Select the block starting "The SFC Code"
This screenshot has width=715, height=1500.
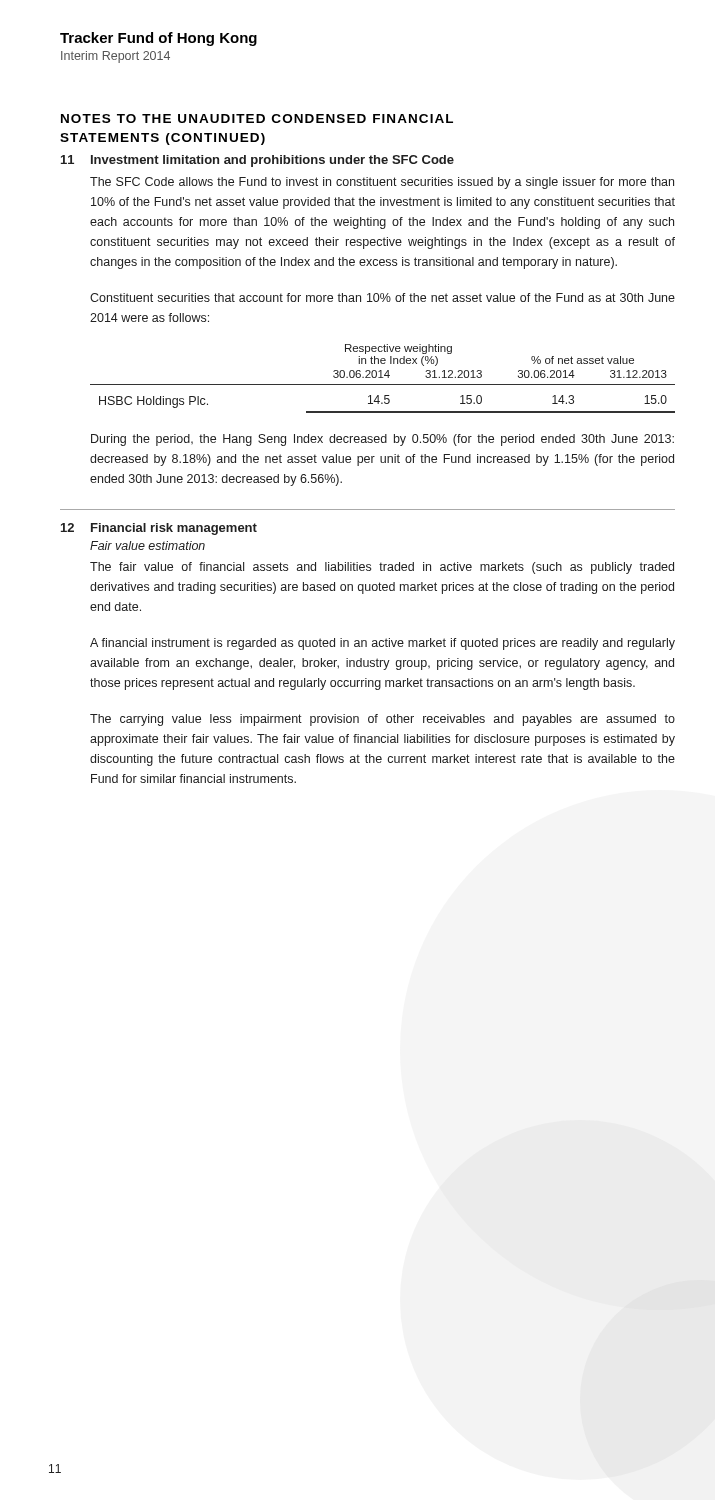(383, 222)
